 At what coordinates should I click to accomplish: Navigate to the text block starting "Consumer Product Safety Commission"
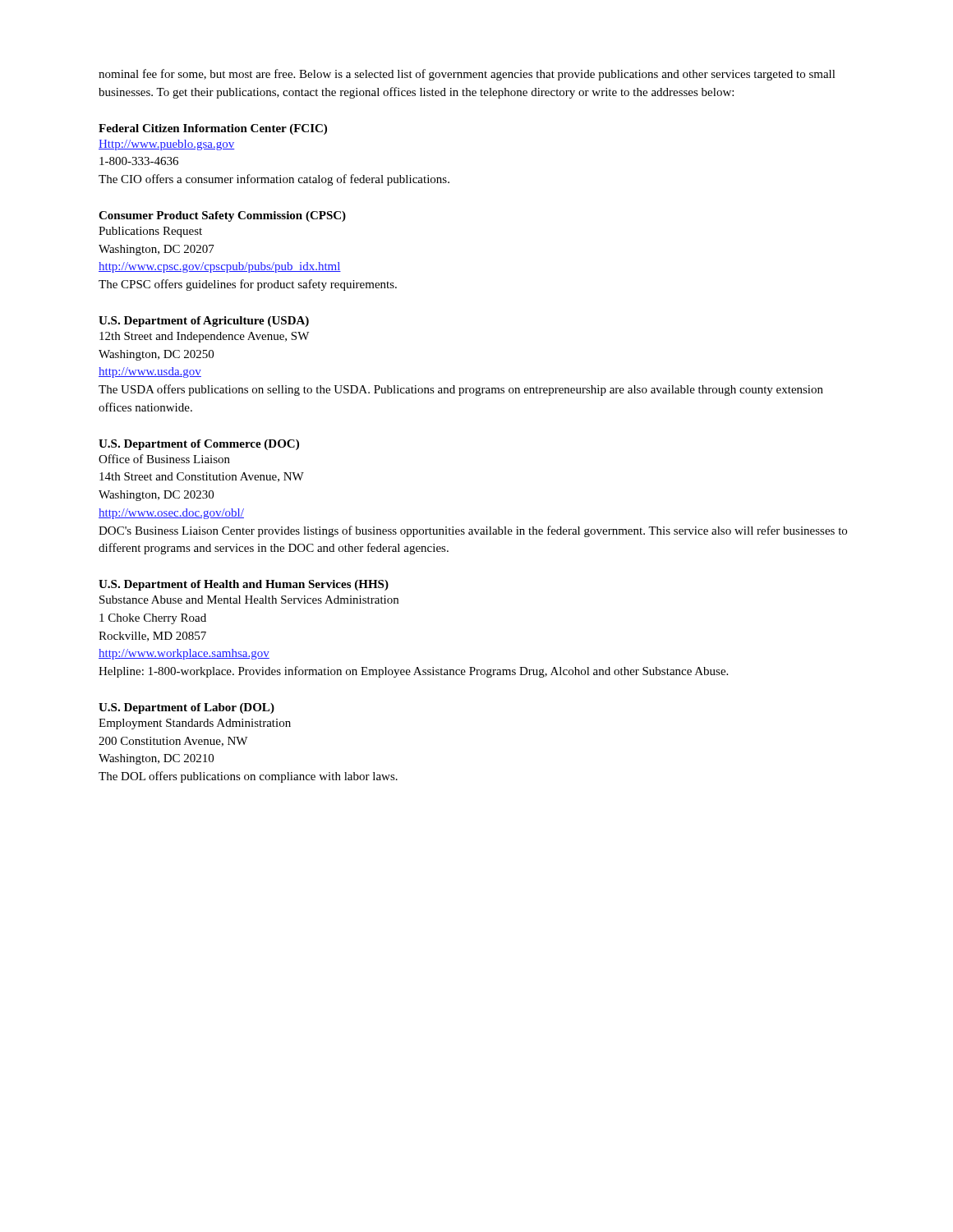click(222, 215)
